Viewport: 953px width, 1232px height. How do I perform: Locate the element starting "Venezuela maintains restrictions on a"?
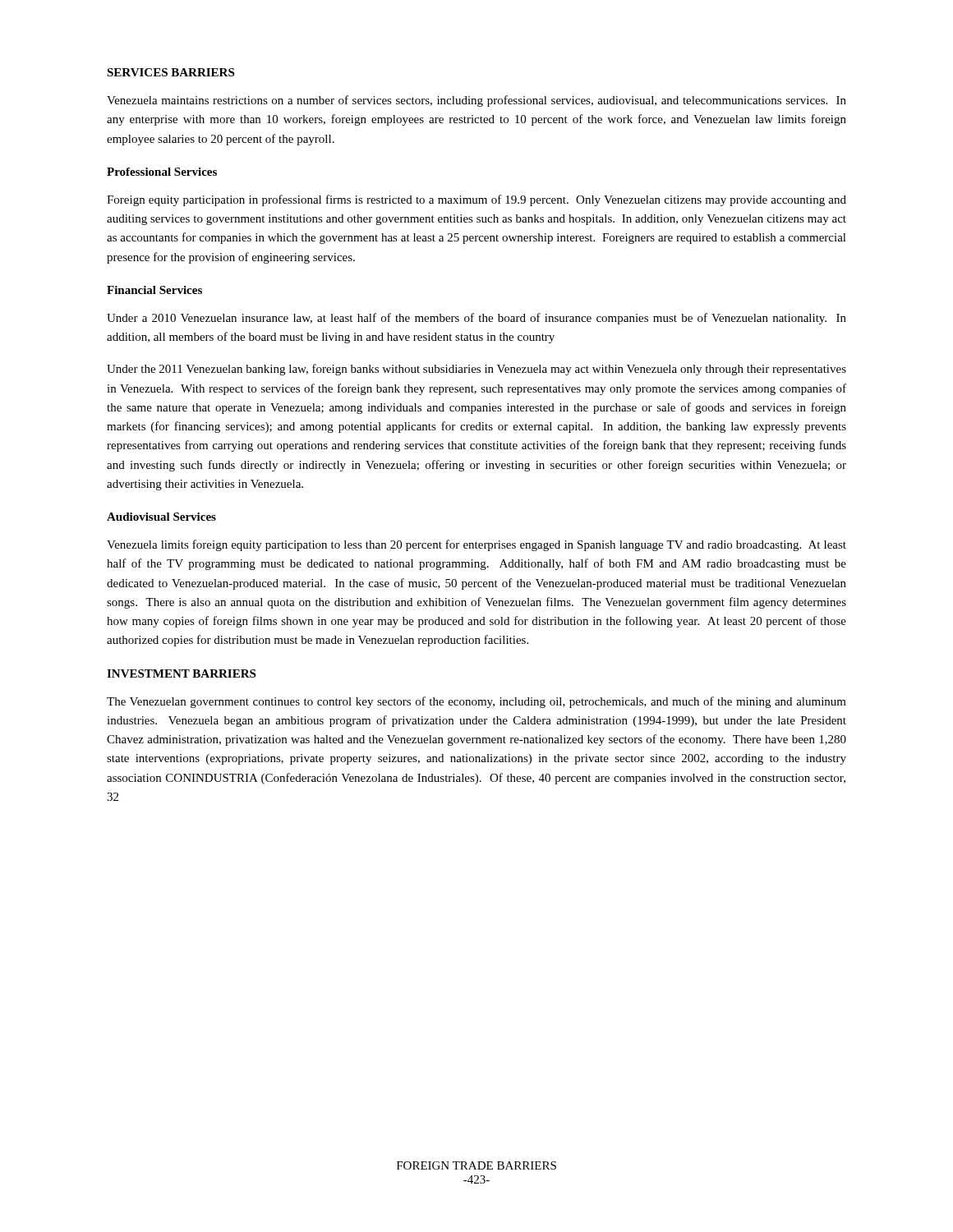[476, 119]
